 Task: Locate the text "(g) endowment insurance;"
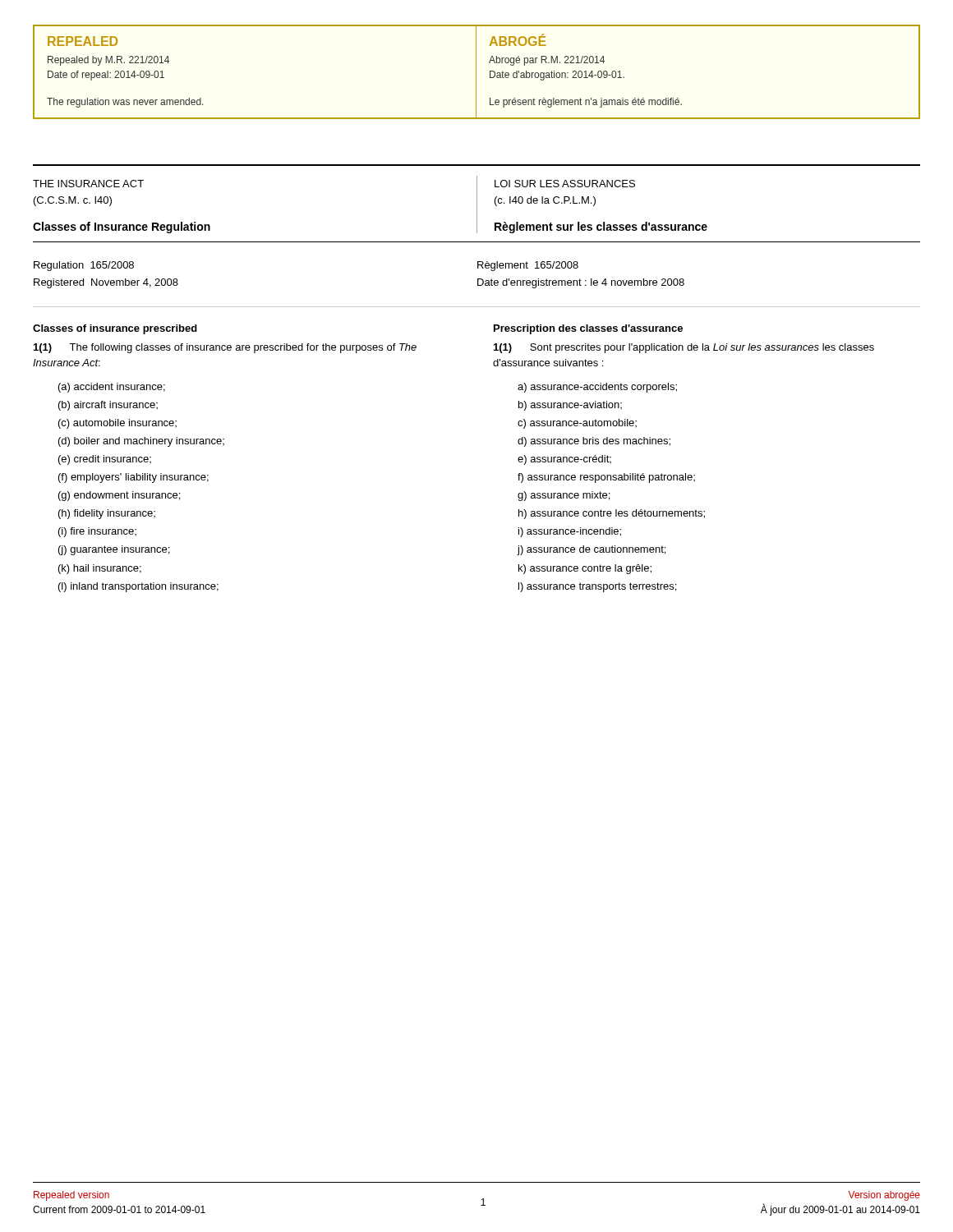tap(119, 495)
